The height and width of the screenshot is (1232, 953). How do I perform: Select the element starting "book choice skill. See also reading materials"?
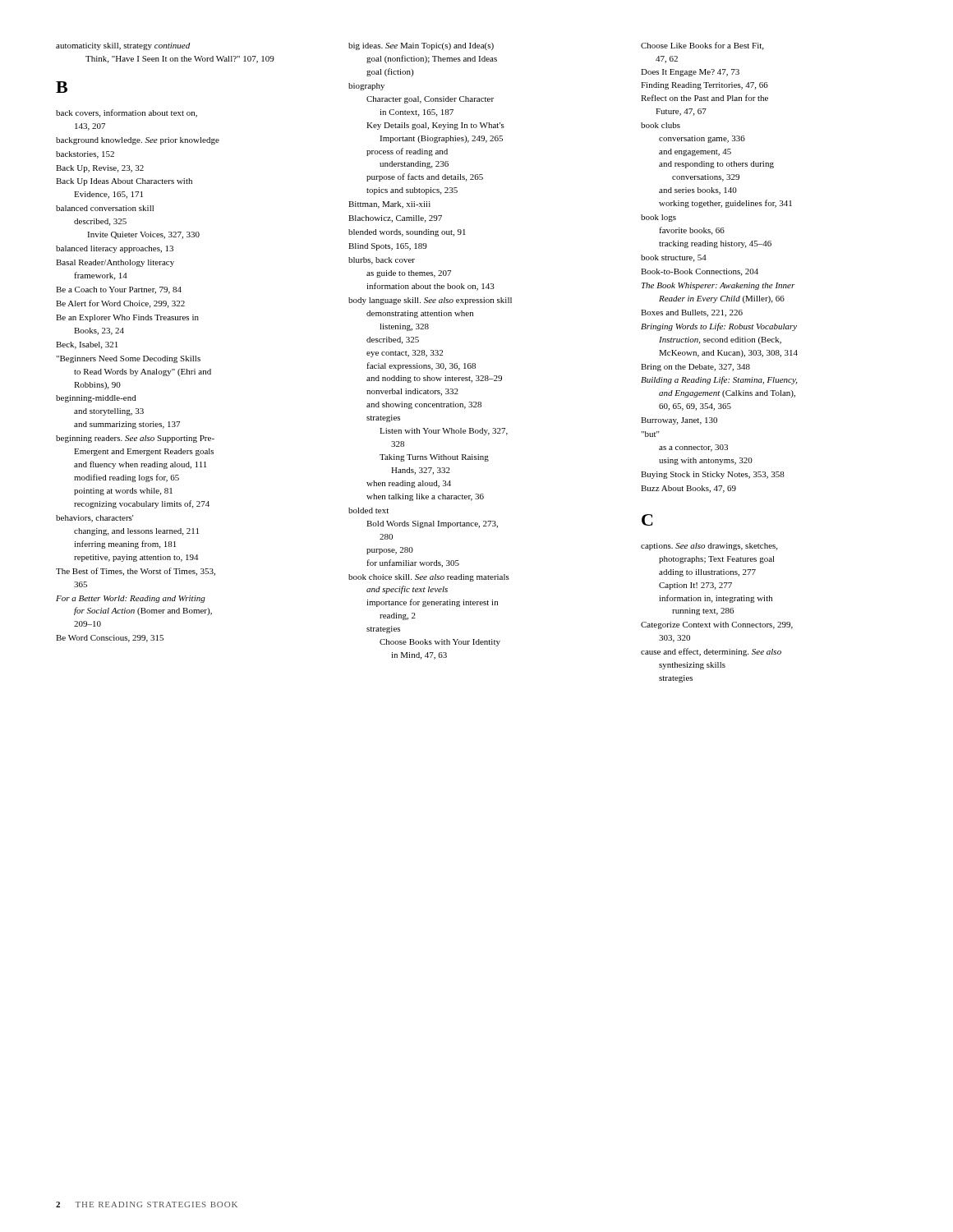pyautogui.click(x=480, y=616)
